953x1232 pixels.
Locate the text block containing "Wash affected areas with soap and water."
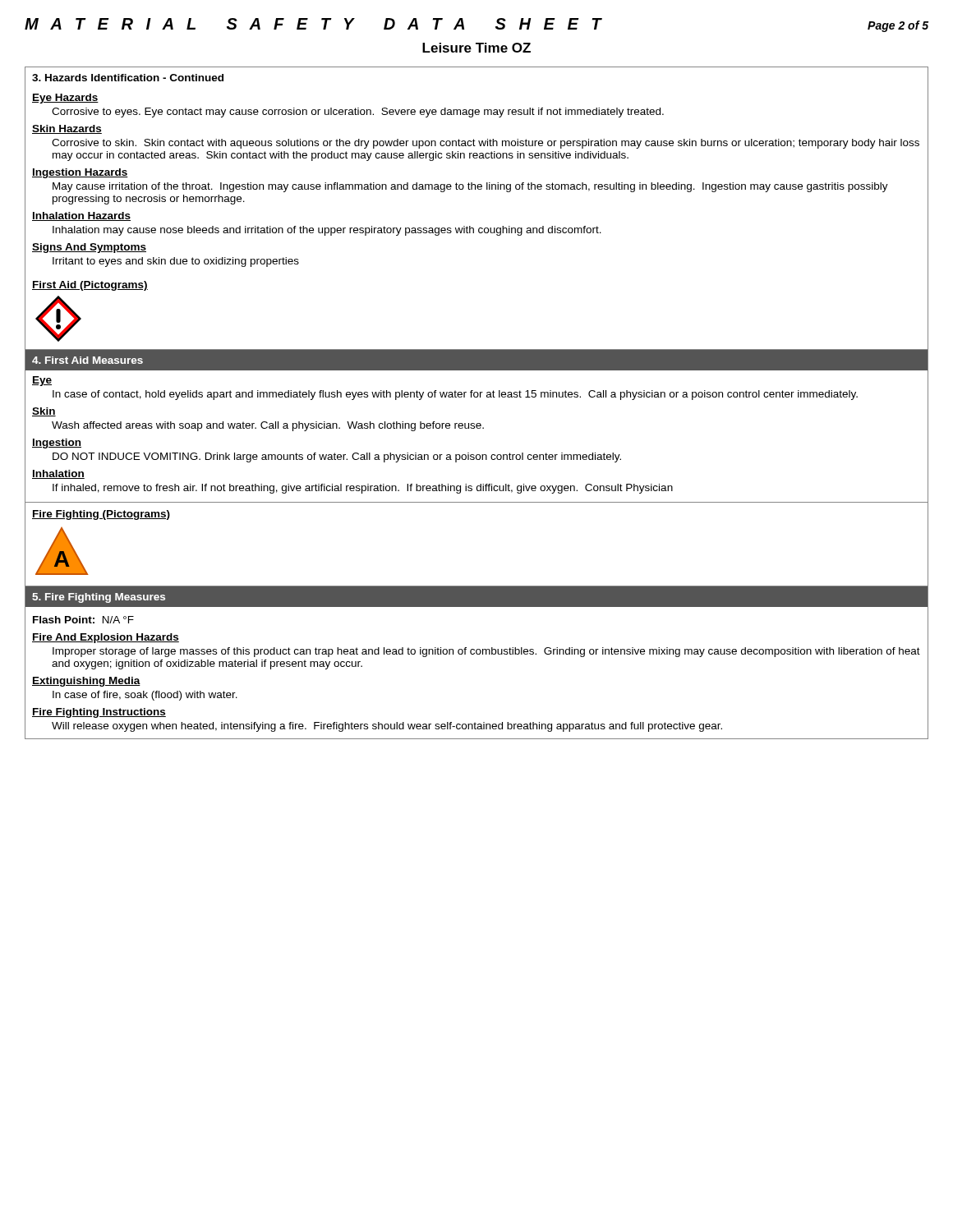268,425
